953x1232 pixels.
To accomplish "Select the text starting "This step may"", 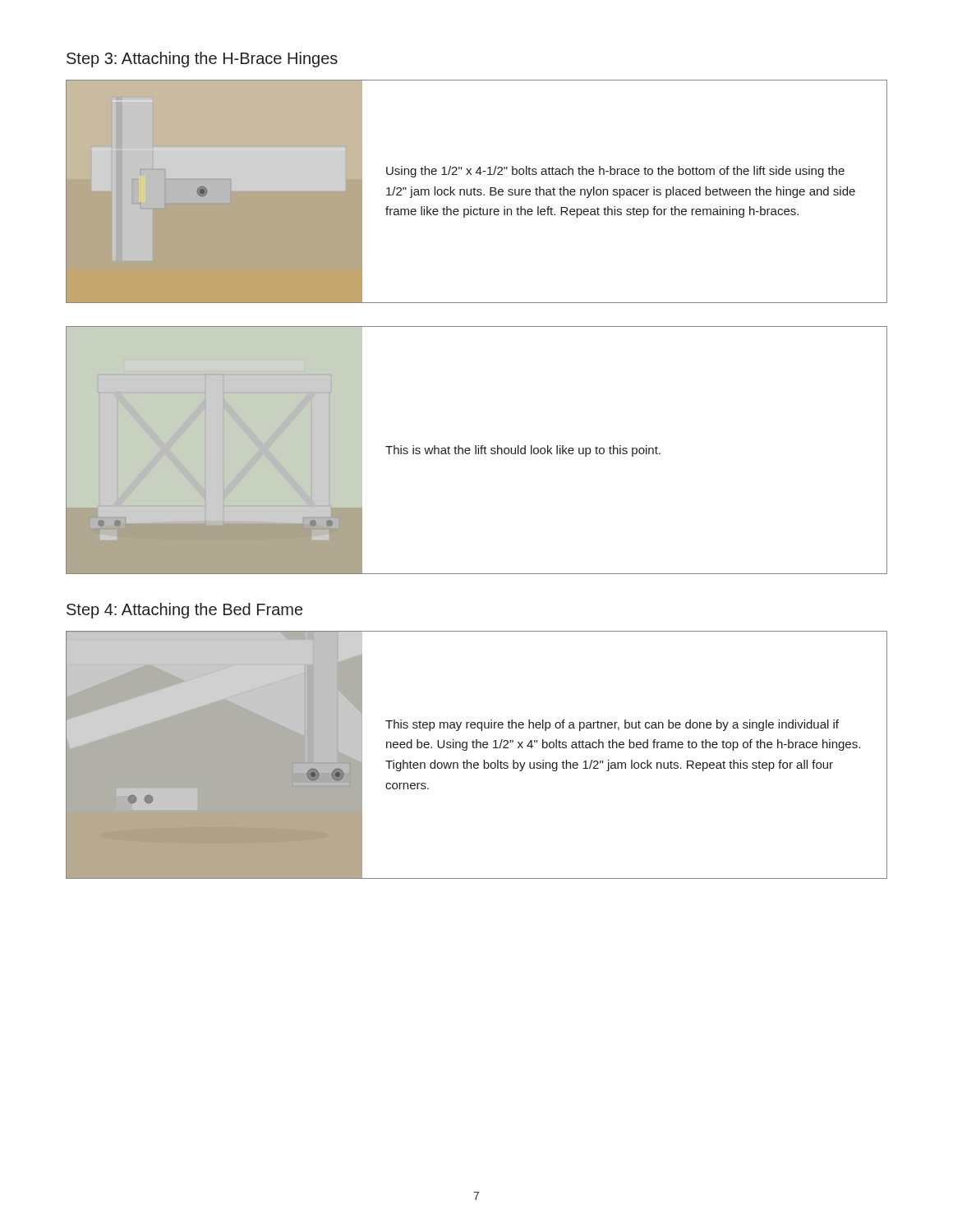I will (624, 755).
